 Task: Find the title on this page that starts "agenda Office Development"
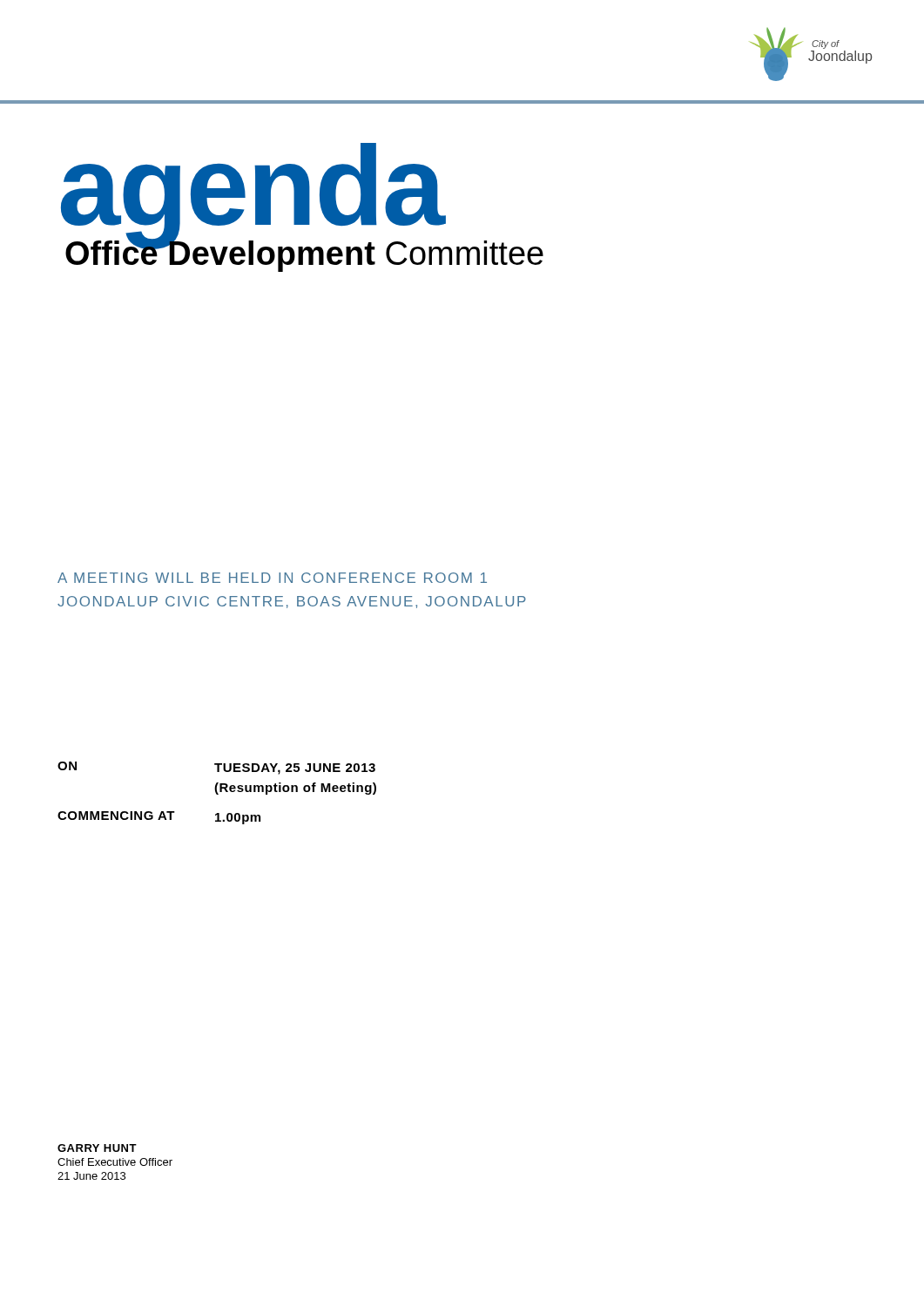[x=362, y=201]
